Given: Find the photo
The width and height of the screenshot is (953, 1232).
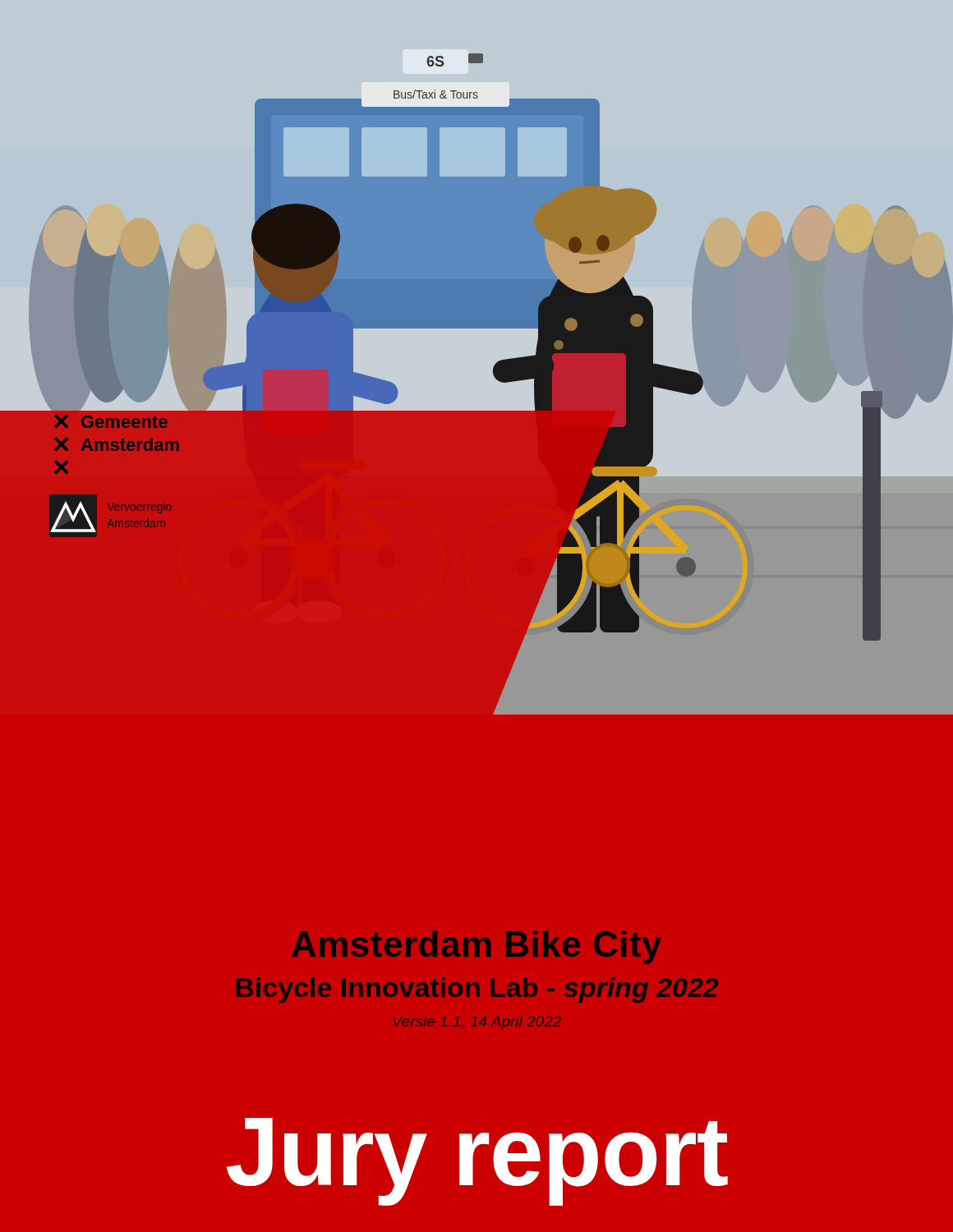Looking at the screenshot, I should pos(476,357).
